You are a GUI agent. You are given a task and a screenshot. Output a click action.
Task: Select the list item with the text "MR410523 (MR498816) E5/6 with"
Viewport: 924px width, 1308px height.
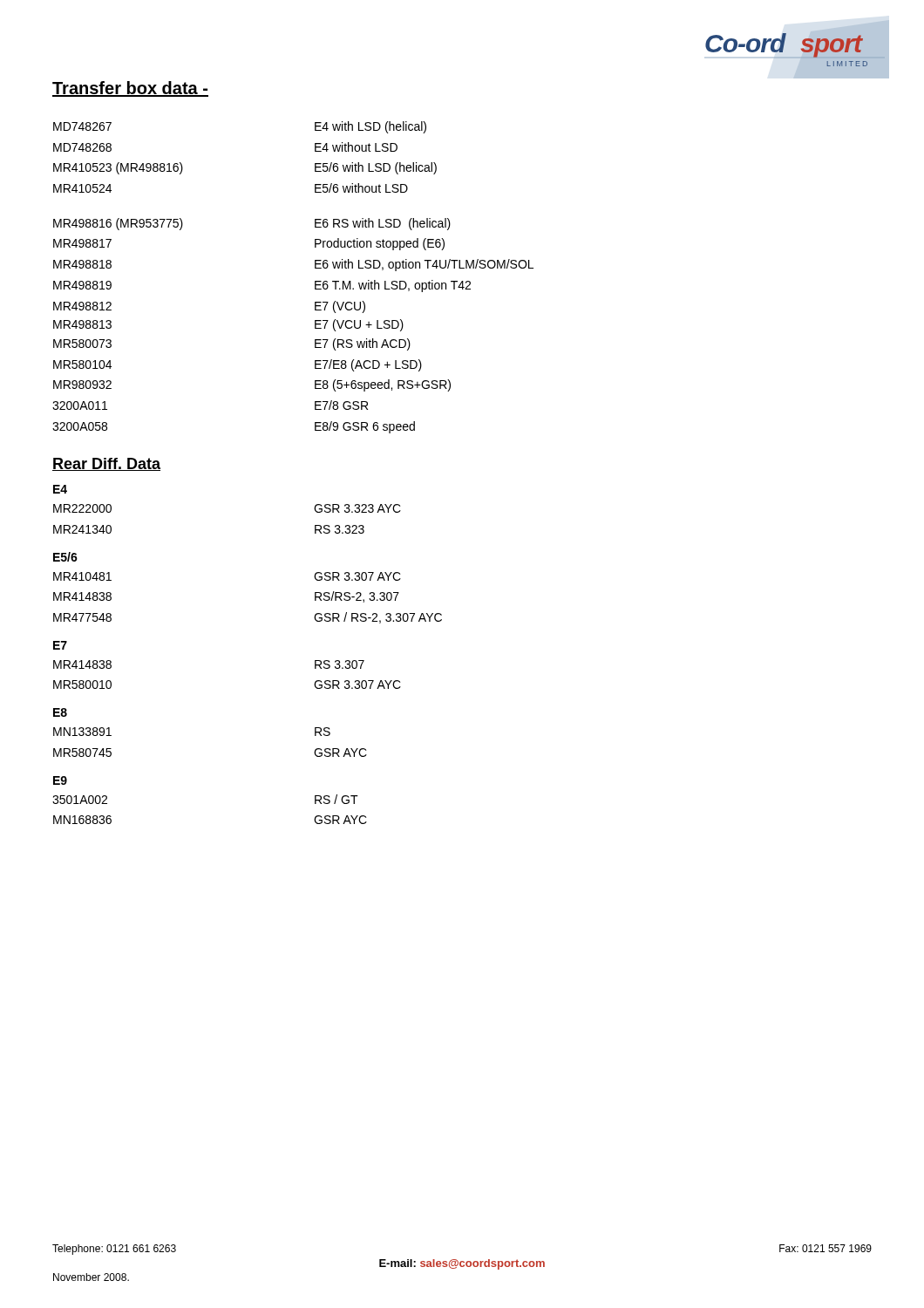117,168
